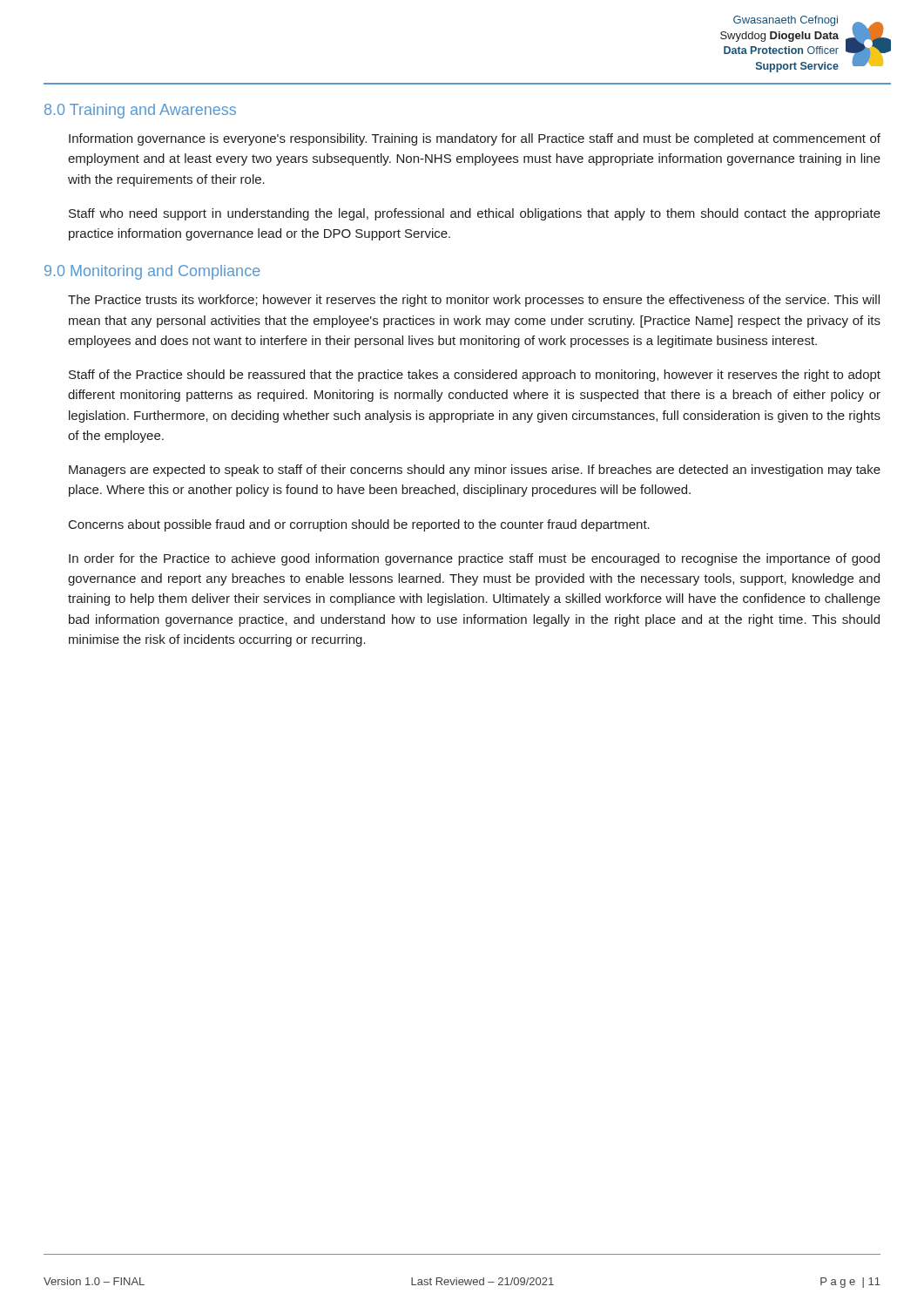The width and height of the screenshot is (924, 1307).
Task: Find the block on this page that starts "The Practice trusts its workforce; however"
Action: click(x=474, y=320)
